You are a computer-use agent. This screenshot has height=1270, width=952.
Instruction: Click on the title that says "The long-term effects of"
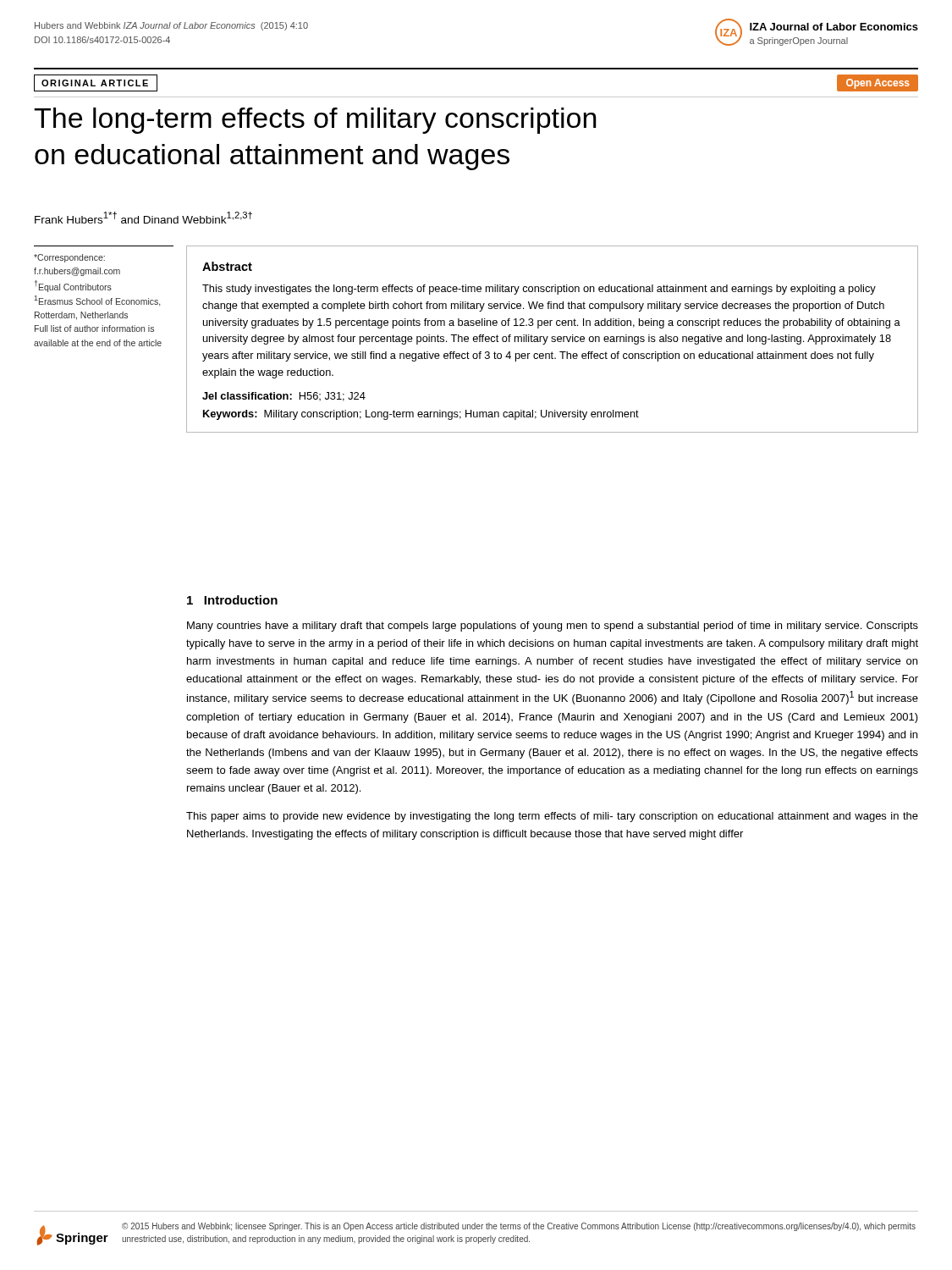316,136
